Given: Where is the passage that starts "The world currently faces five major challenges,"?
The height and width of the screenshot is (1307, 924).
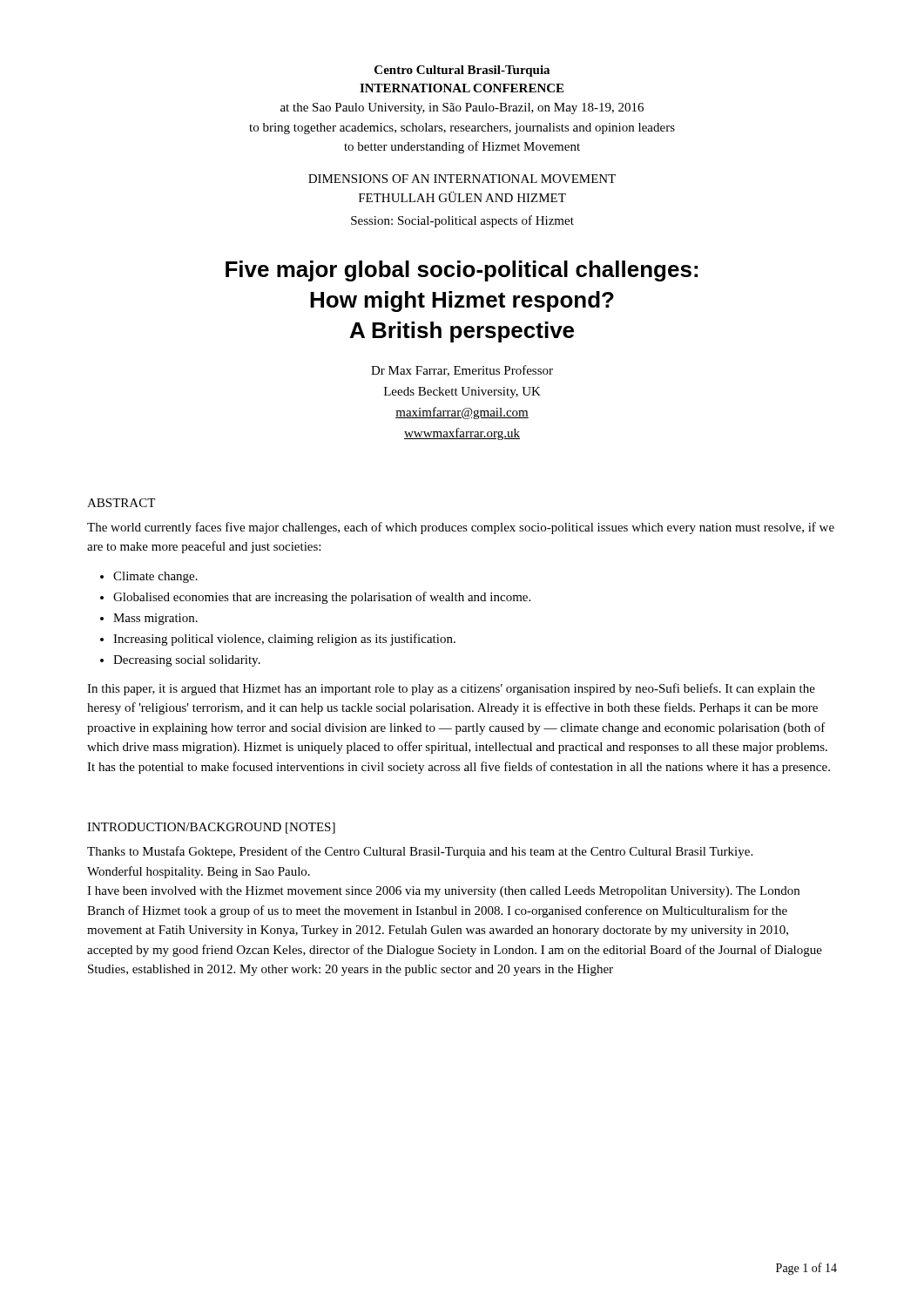Looking at the screenshot, I should 461,537.
